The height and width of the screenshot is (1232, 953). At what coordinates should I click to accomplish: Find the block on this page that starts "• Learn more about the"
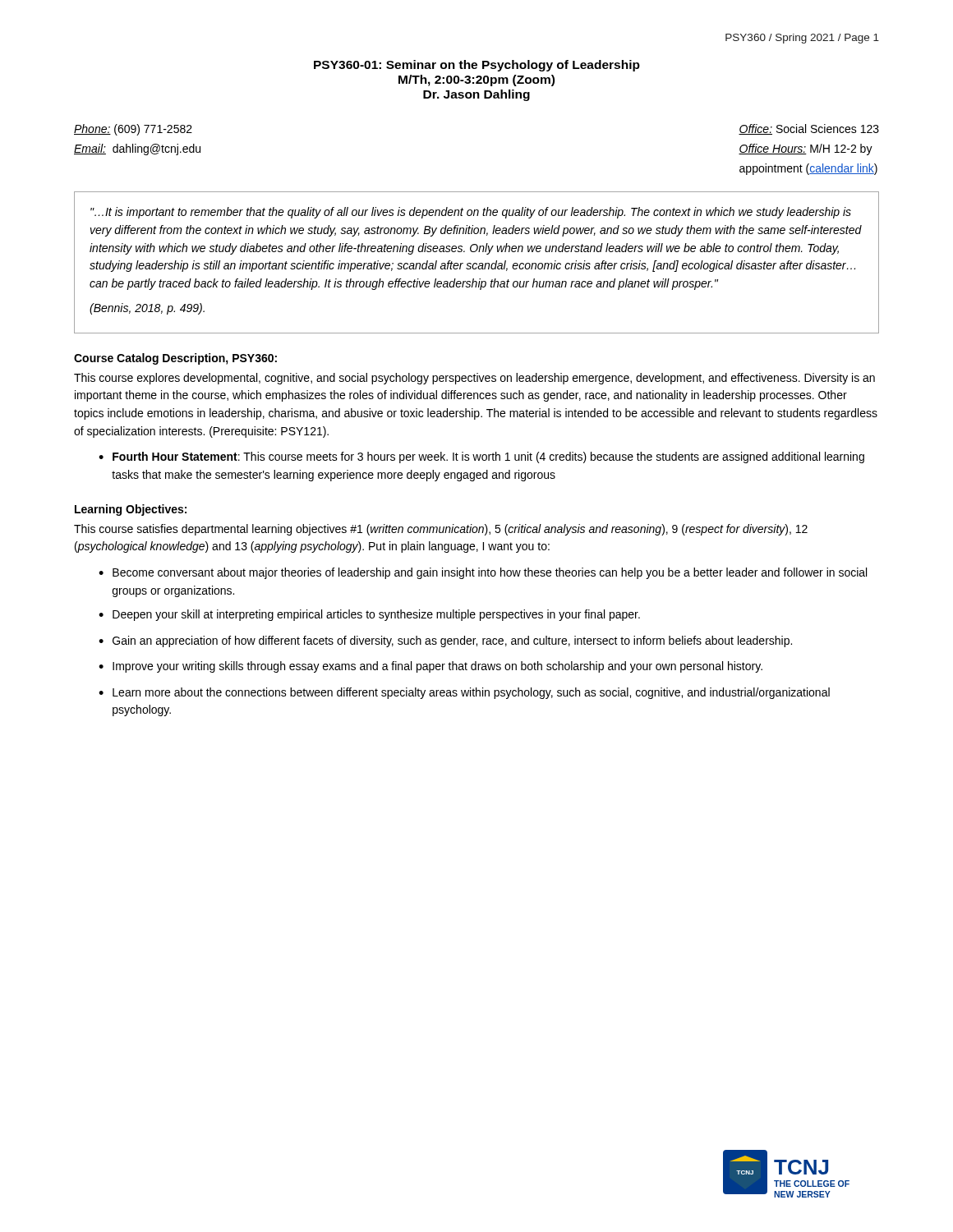tap(489, 702)
